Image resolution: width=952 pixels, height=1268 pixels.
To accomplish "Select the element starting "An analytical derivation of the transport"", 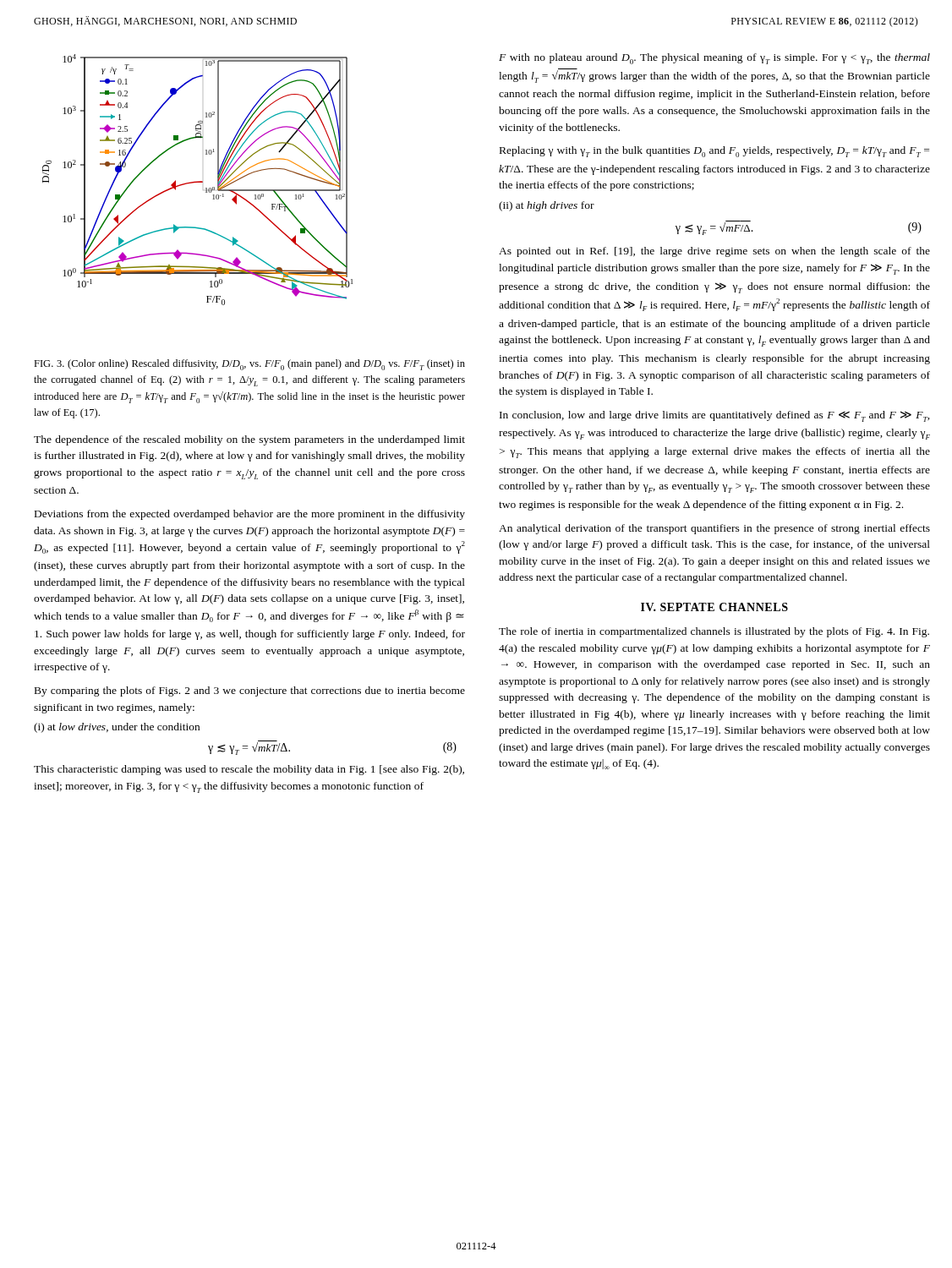I will coord(714,552).
